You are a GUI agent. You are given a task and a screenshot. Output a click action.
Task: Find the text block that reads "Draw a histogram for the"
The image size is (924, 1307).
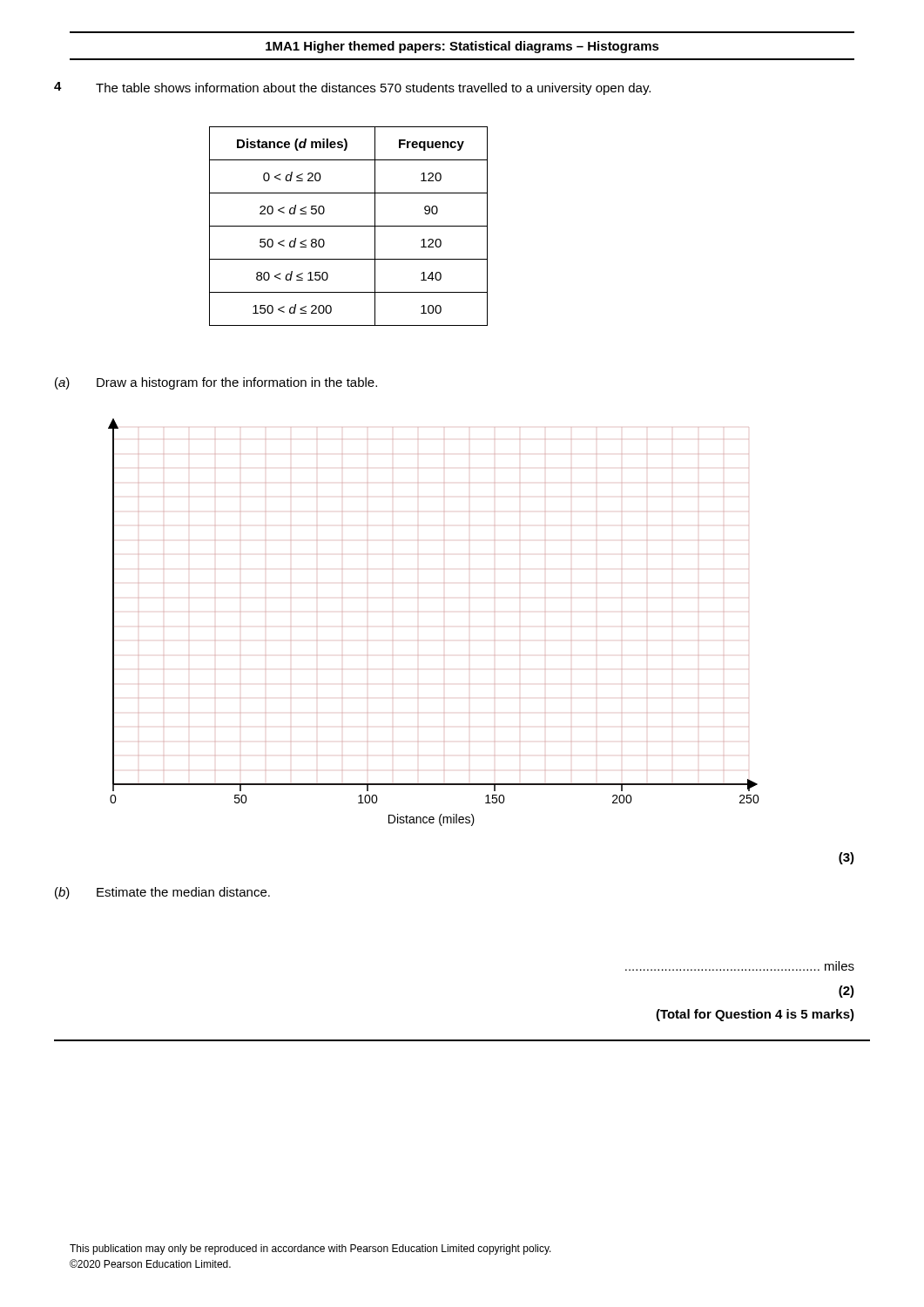[x=237, y=382]
